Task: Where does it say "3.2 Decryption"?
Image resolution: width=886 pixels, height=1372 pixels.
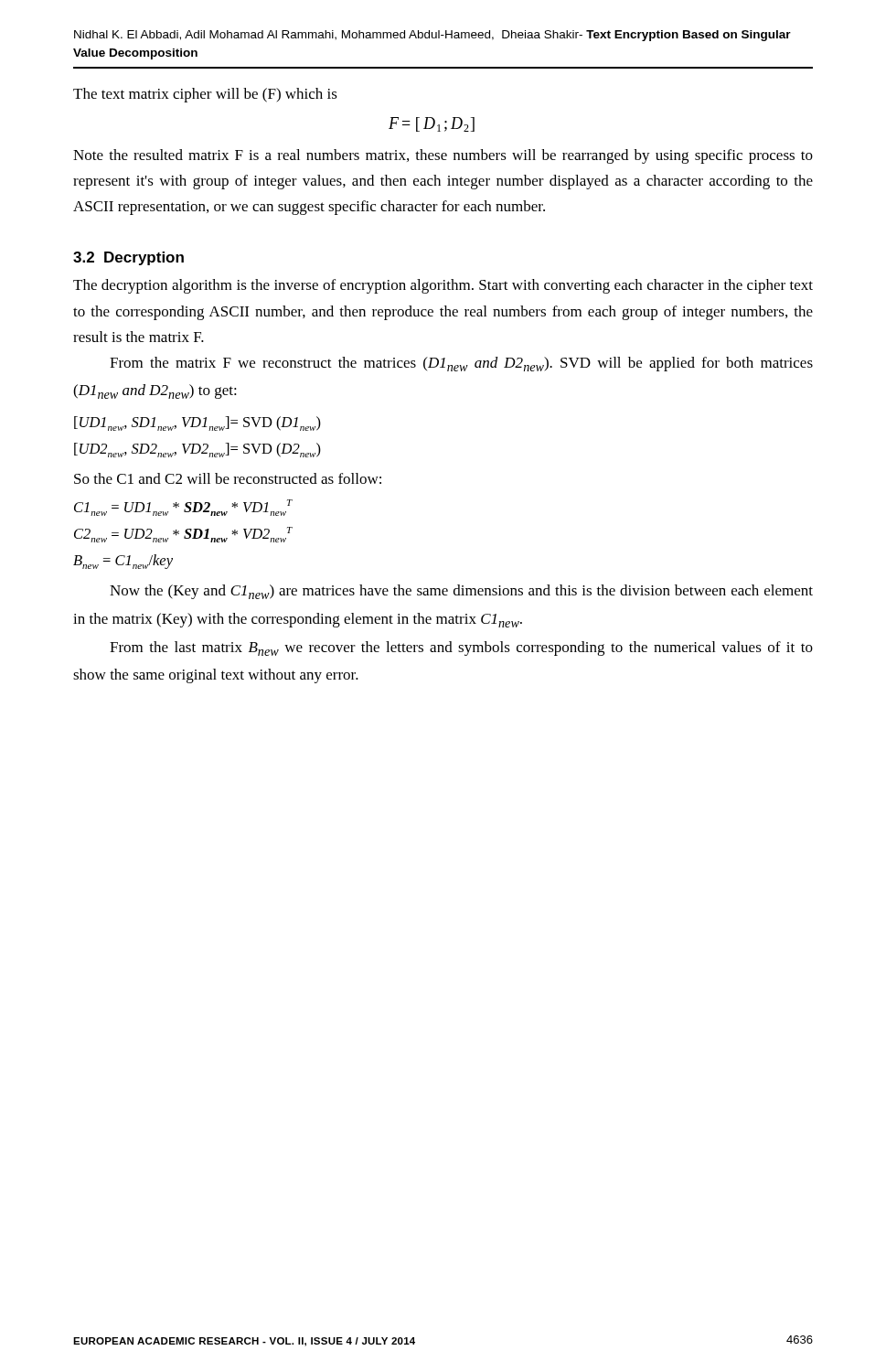Action: point(129,258)
